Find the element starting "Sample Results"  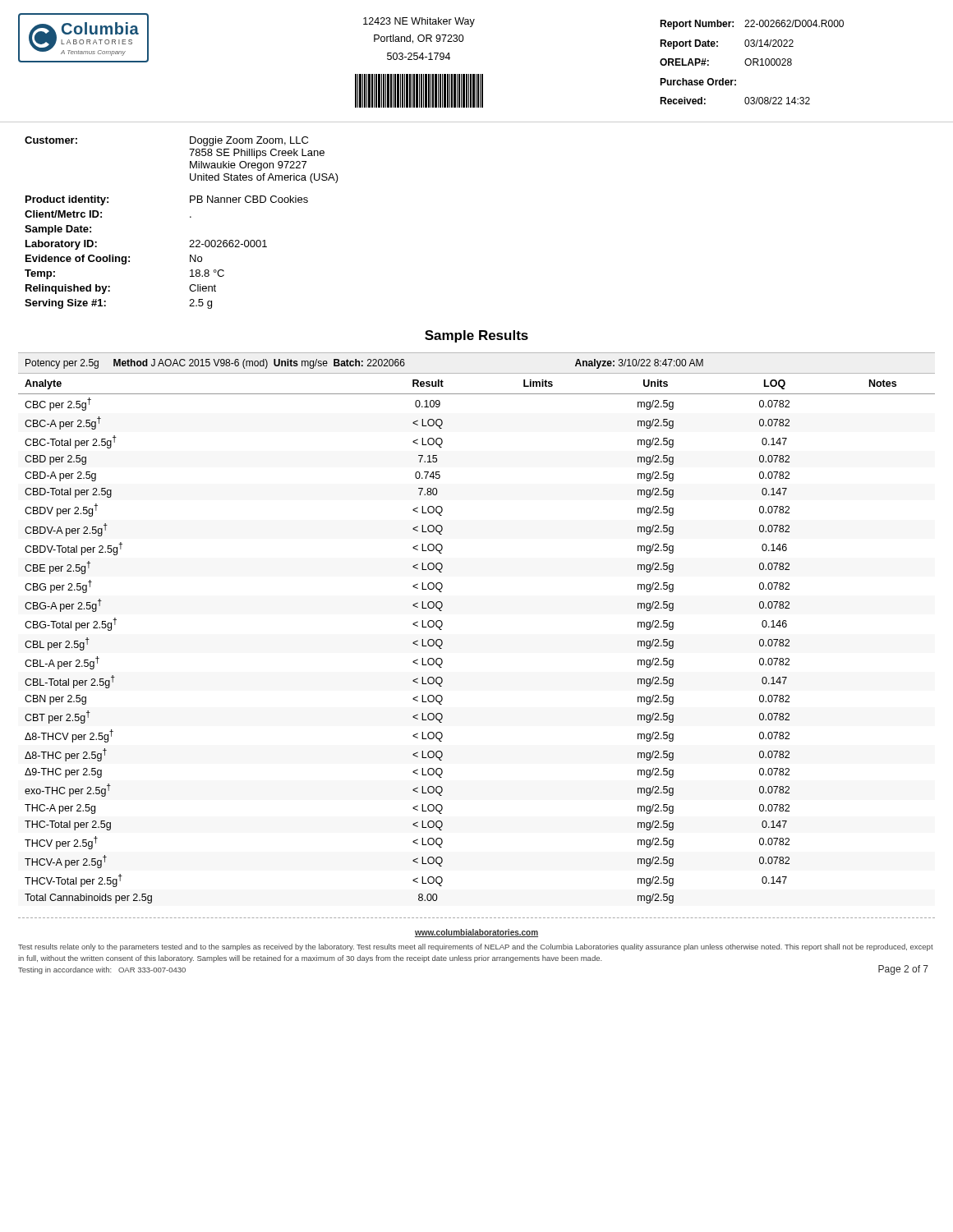click(x=476, y=335)
